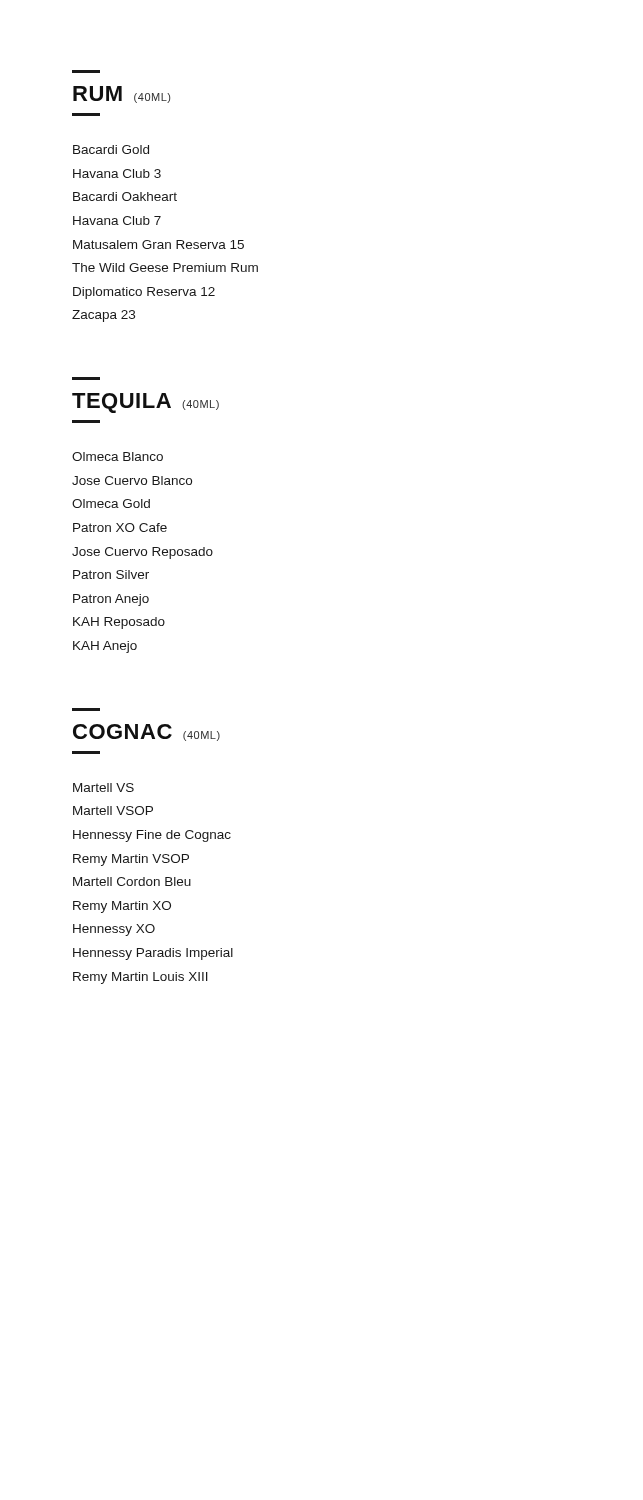Select the passage starting "Havana Club 7"
The height and width of the screenshot is (1500, 643).
(x=117, y=220)
